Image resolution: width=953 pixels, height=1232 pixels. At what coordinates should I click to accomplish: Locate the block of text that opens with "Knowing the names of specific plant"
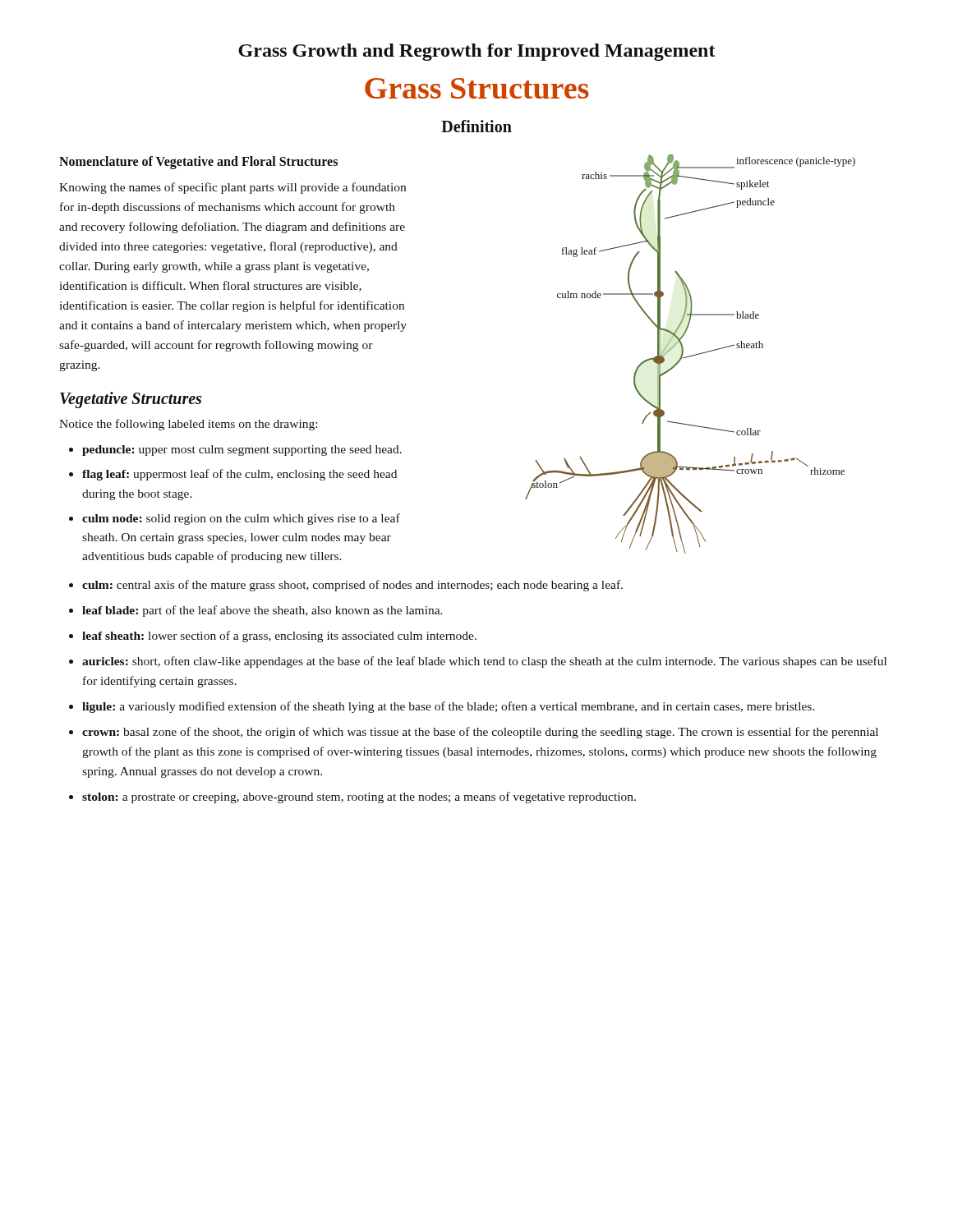233,276
